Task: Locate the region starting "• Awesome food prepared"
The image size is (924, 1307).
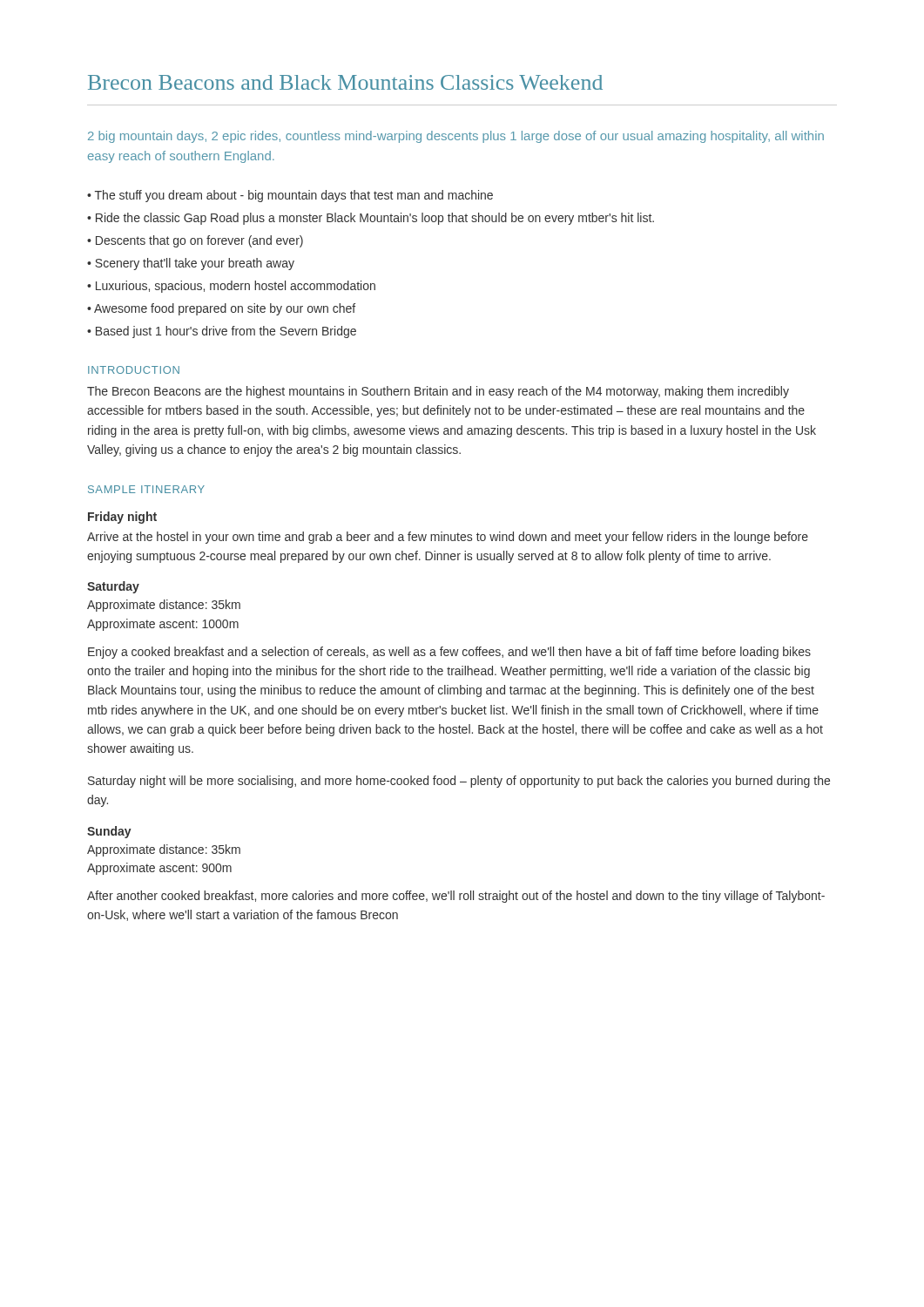Action: click(x=221, y=308)
